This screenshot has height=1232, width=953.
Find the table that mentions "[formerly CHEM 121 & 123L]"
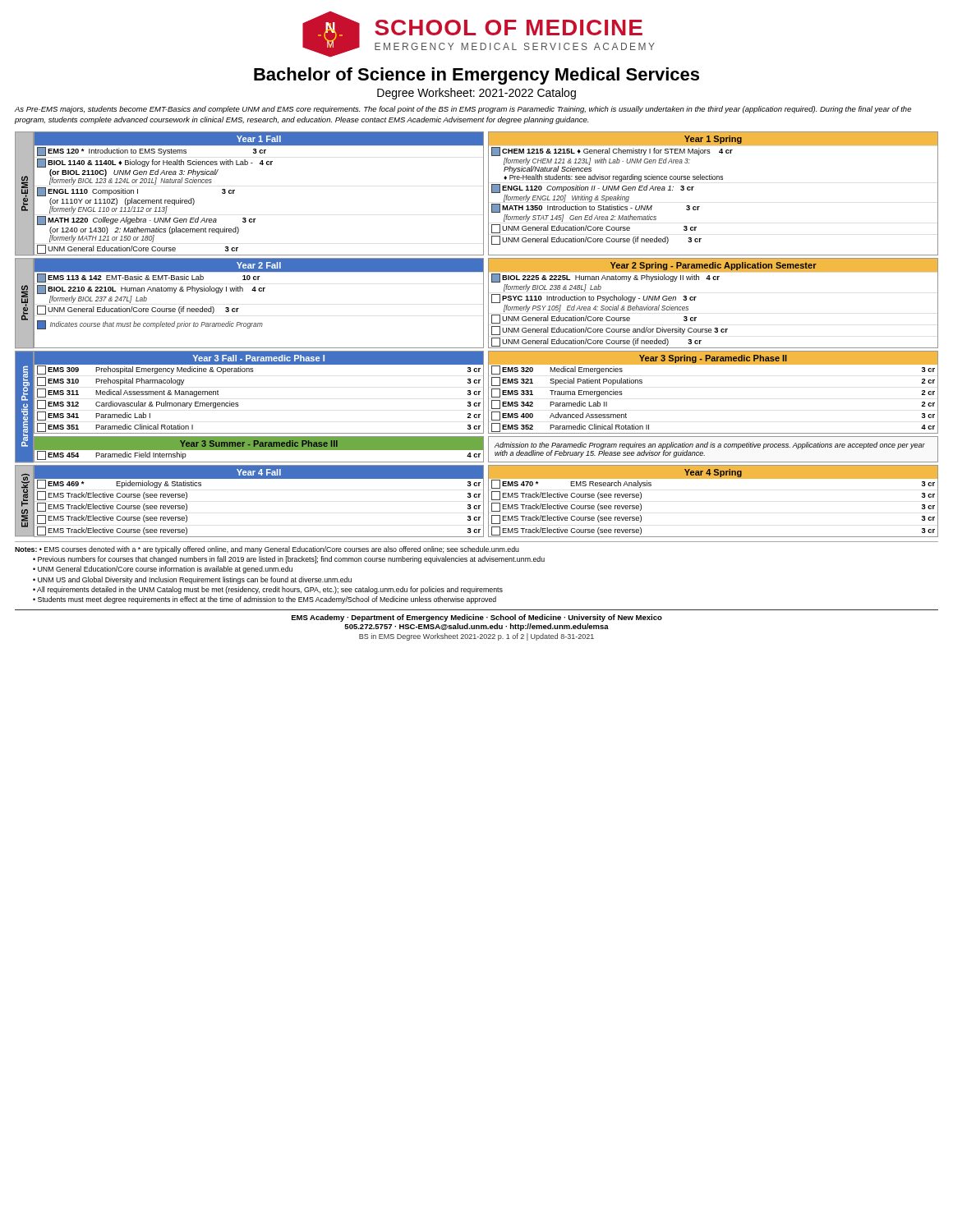pyautogui.click(x=713, y=193)
